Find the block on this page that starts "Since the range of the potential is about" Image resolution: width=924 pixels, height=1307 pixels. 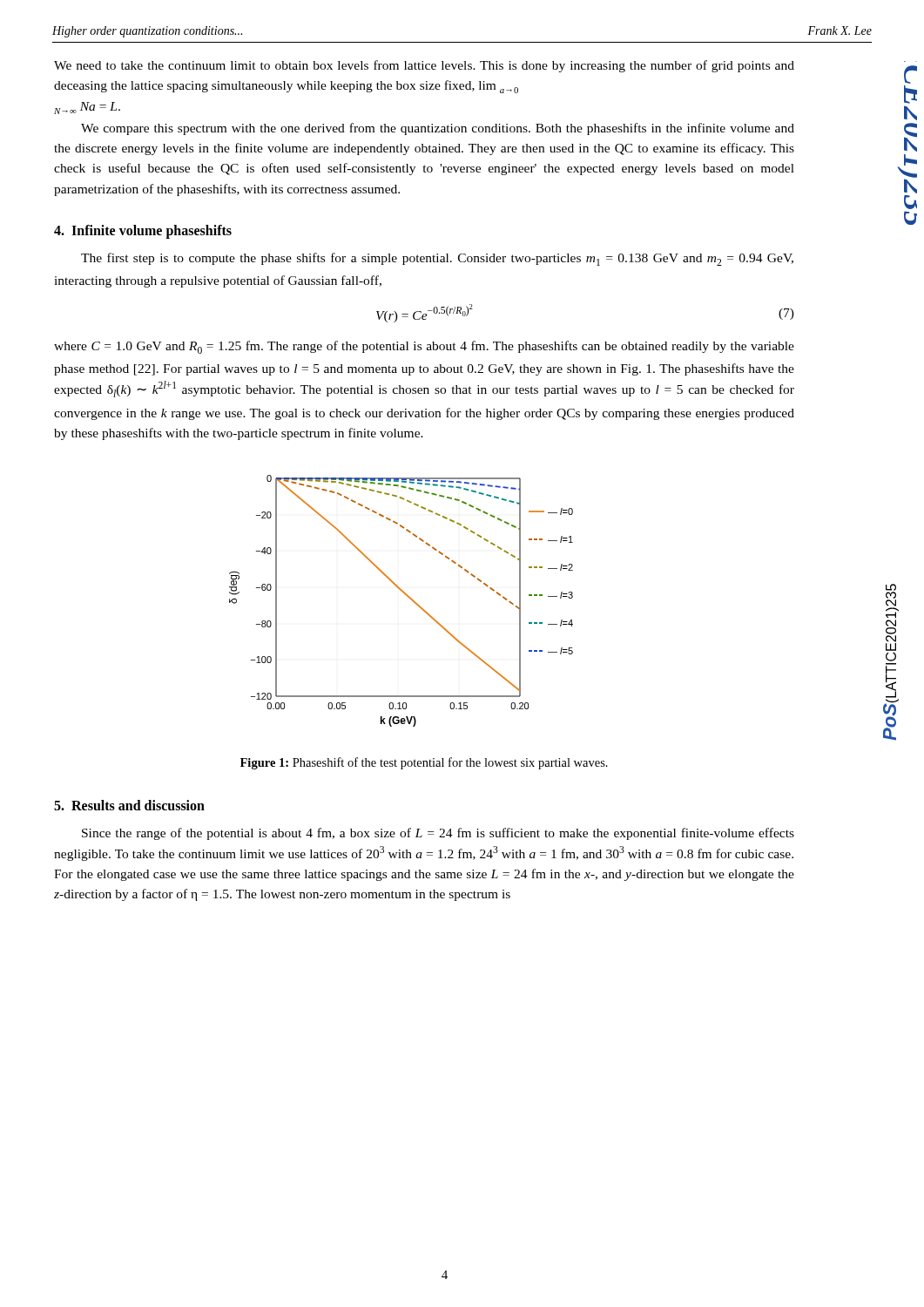pyautogui.click(x=424, y=863)
